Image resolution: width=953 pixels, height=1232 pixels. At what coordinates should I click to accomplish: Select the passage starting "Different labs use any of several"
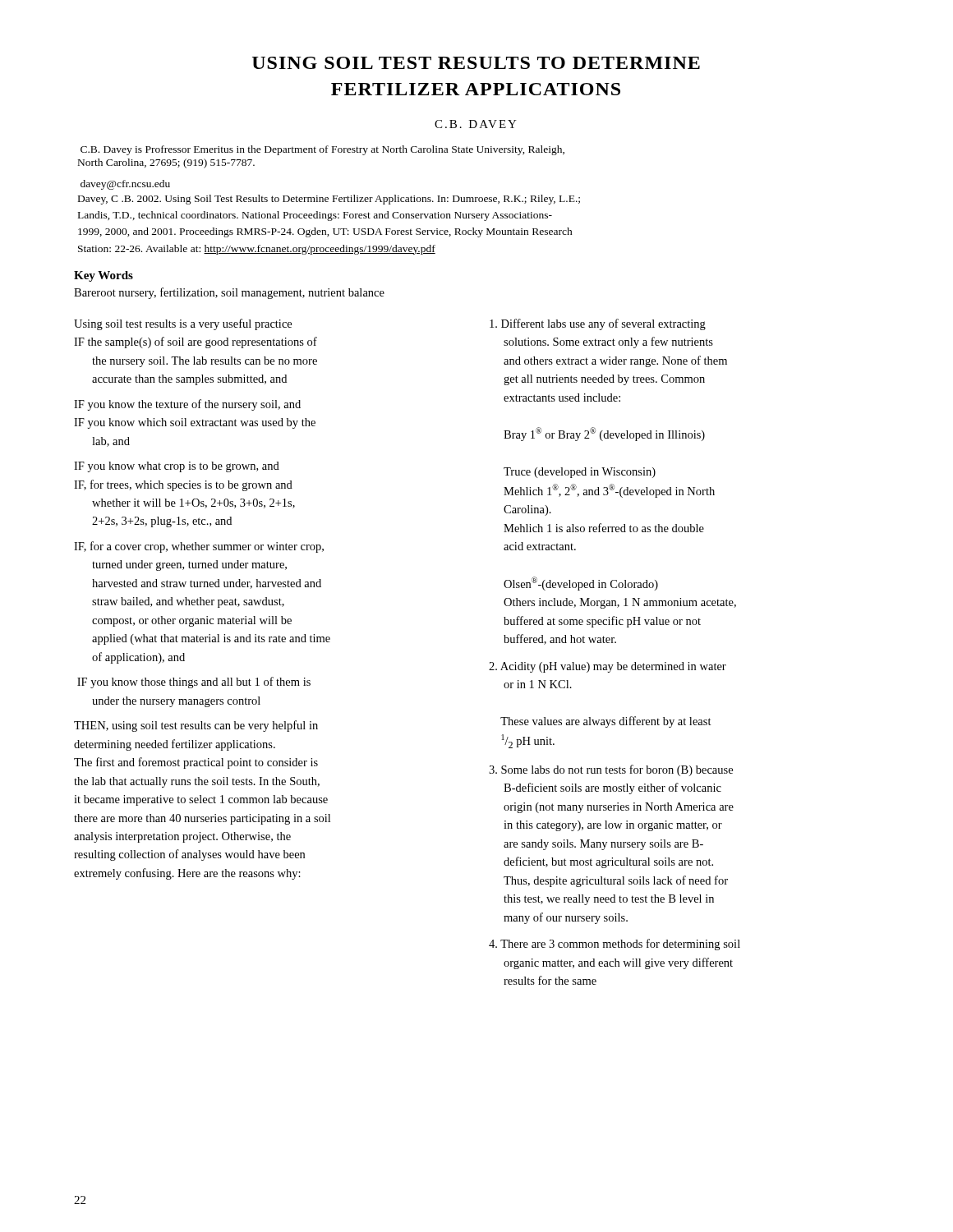click(x=613, y=481)
